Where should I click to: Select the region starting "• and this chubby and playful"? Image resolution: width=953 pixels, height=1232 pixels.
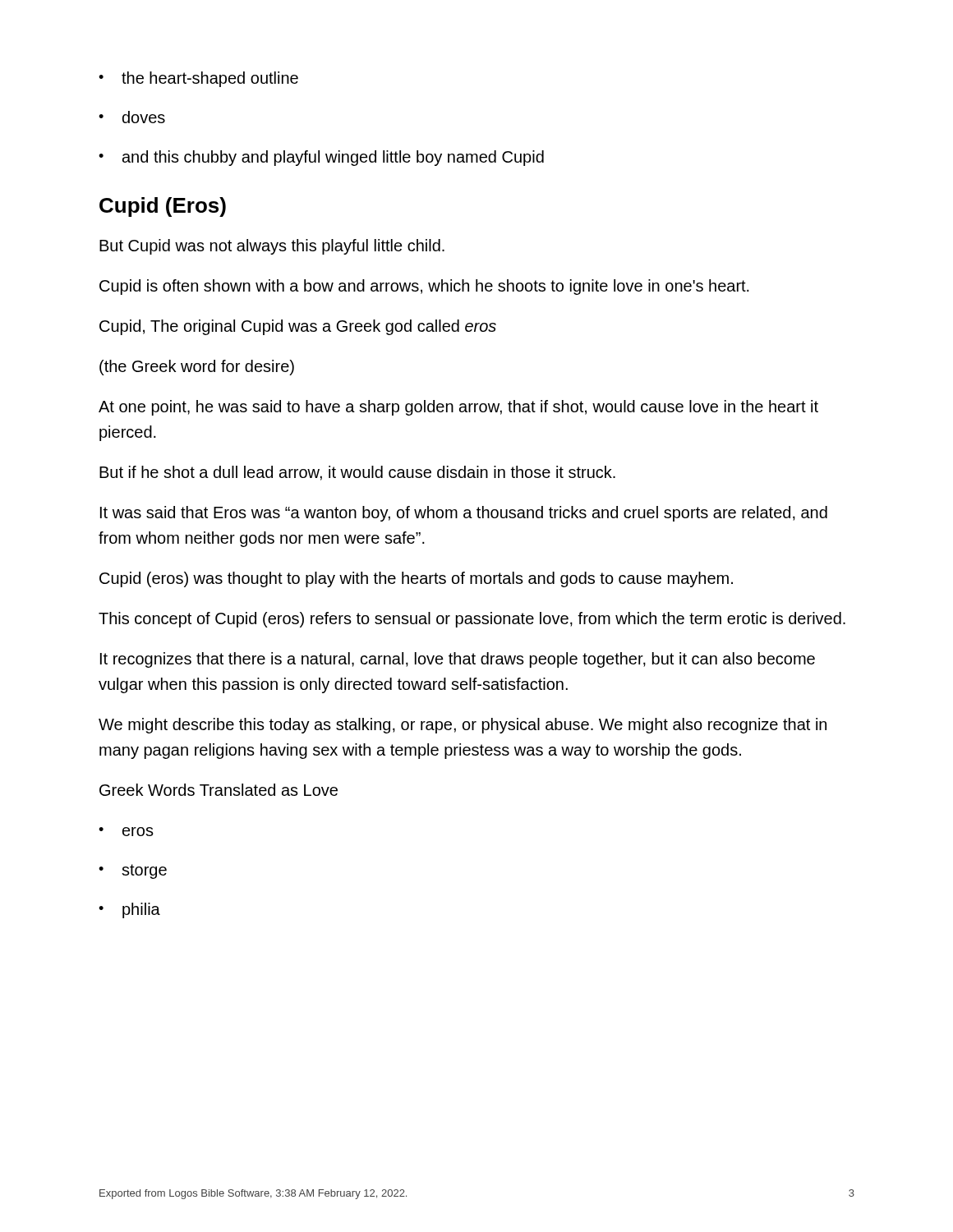(322, 157)
